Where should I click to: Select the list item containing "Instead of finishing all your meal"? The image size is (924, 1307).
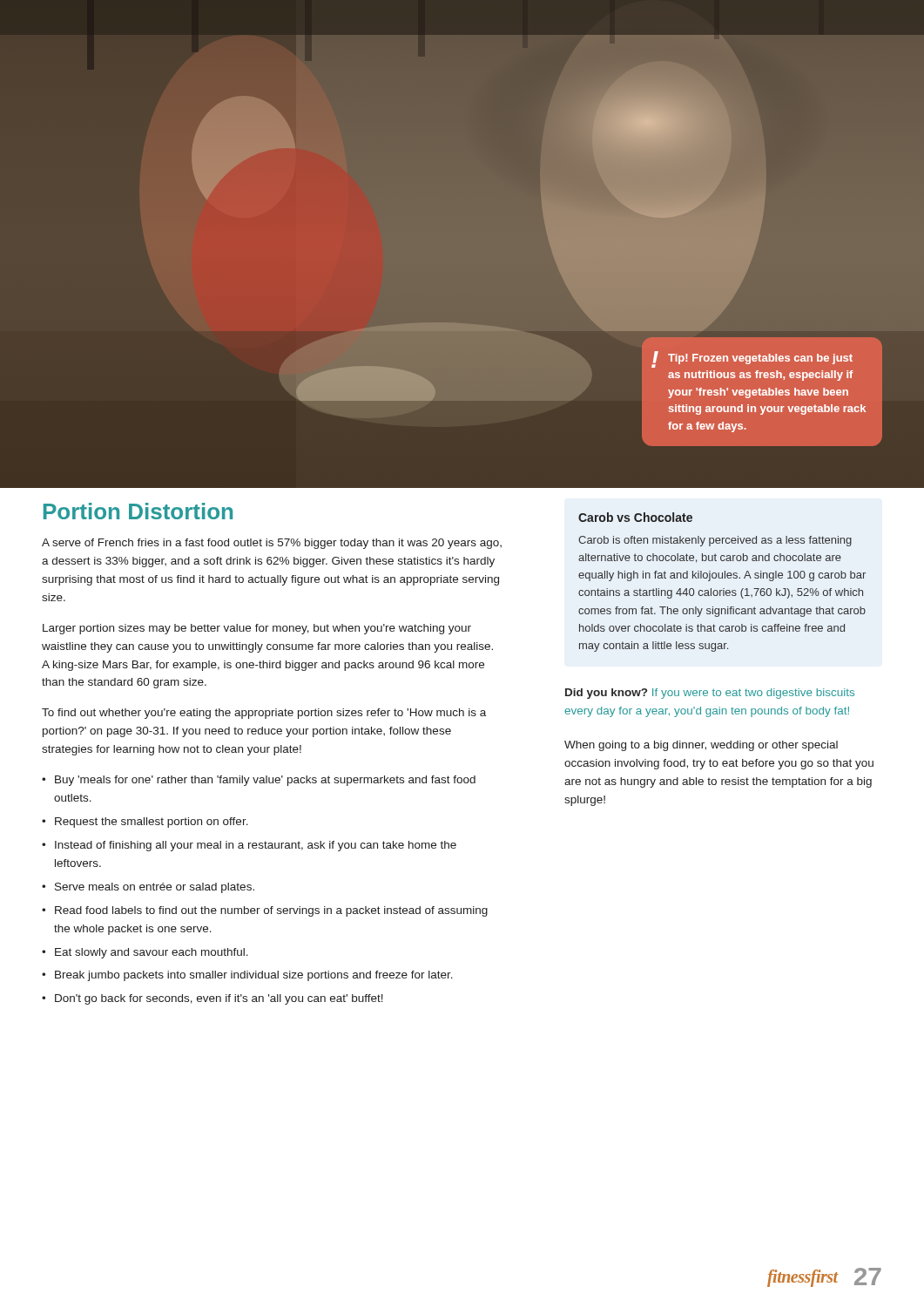[x=255, y=854]
